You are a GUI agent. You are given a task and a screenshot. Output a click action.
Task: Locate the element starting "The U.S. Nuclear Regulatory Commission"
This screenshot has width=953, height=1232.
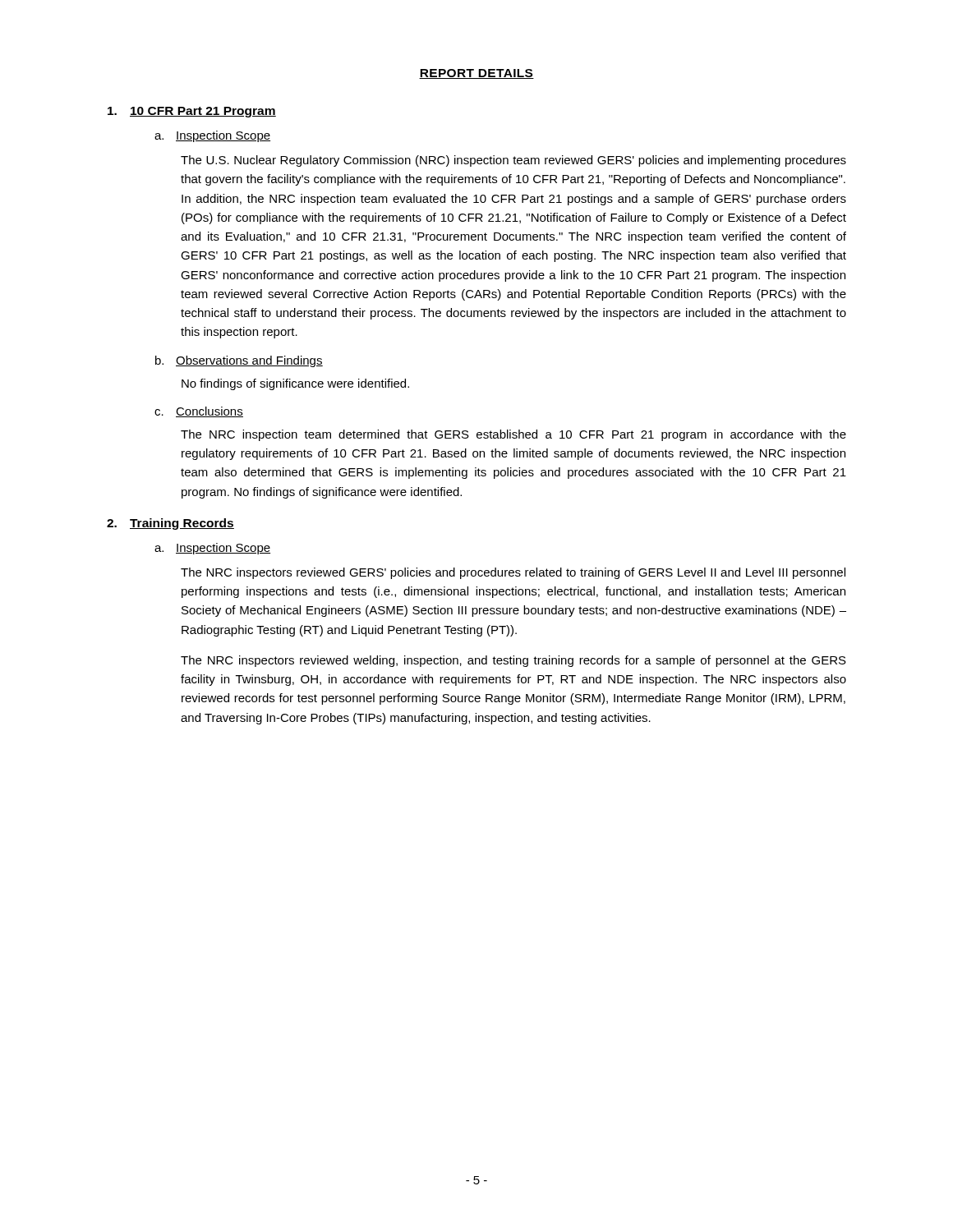point(513,246)
